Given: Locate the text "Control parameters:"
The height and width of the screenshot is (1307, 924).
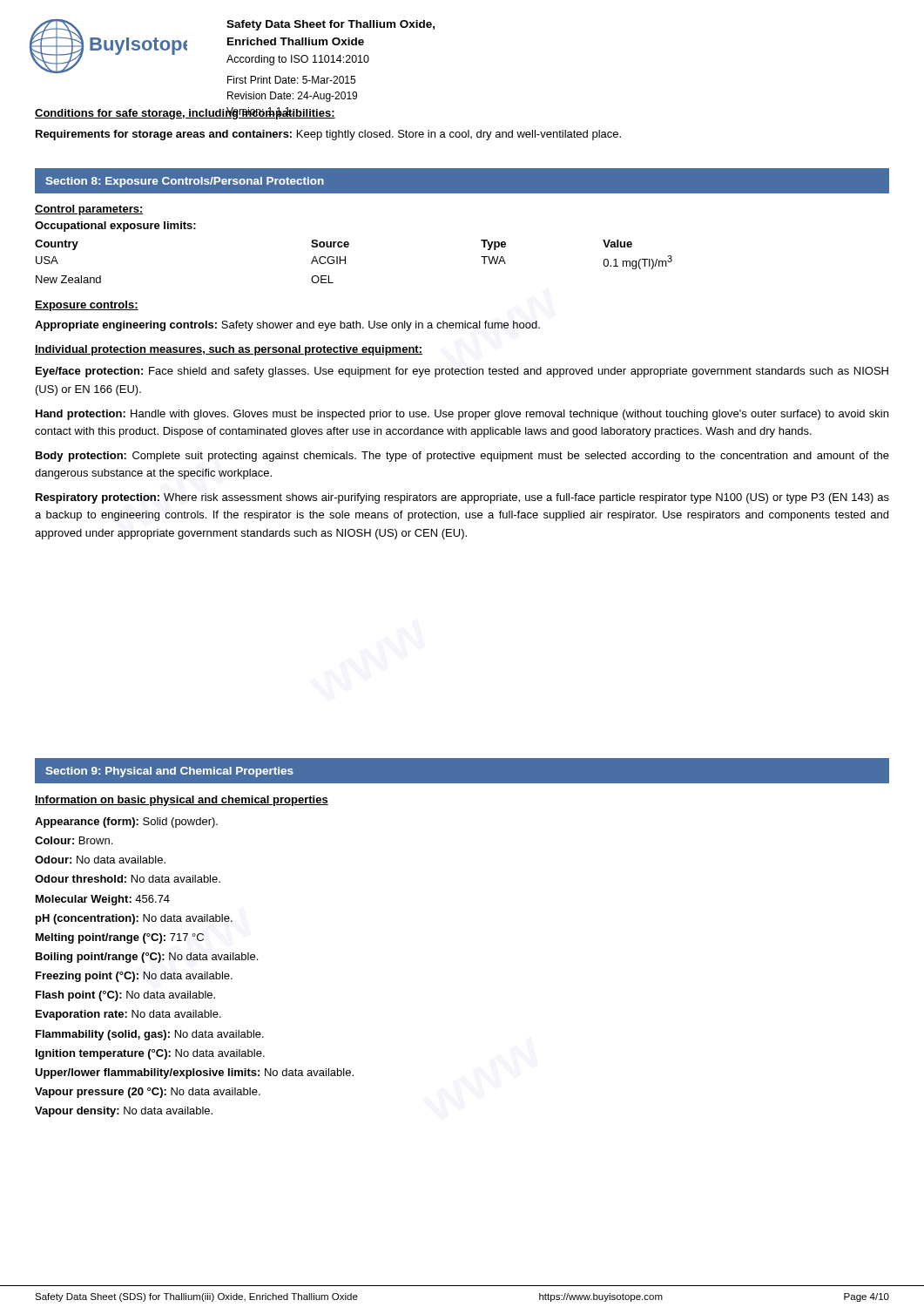Looking at the screenshot, I should point(89,210).
